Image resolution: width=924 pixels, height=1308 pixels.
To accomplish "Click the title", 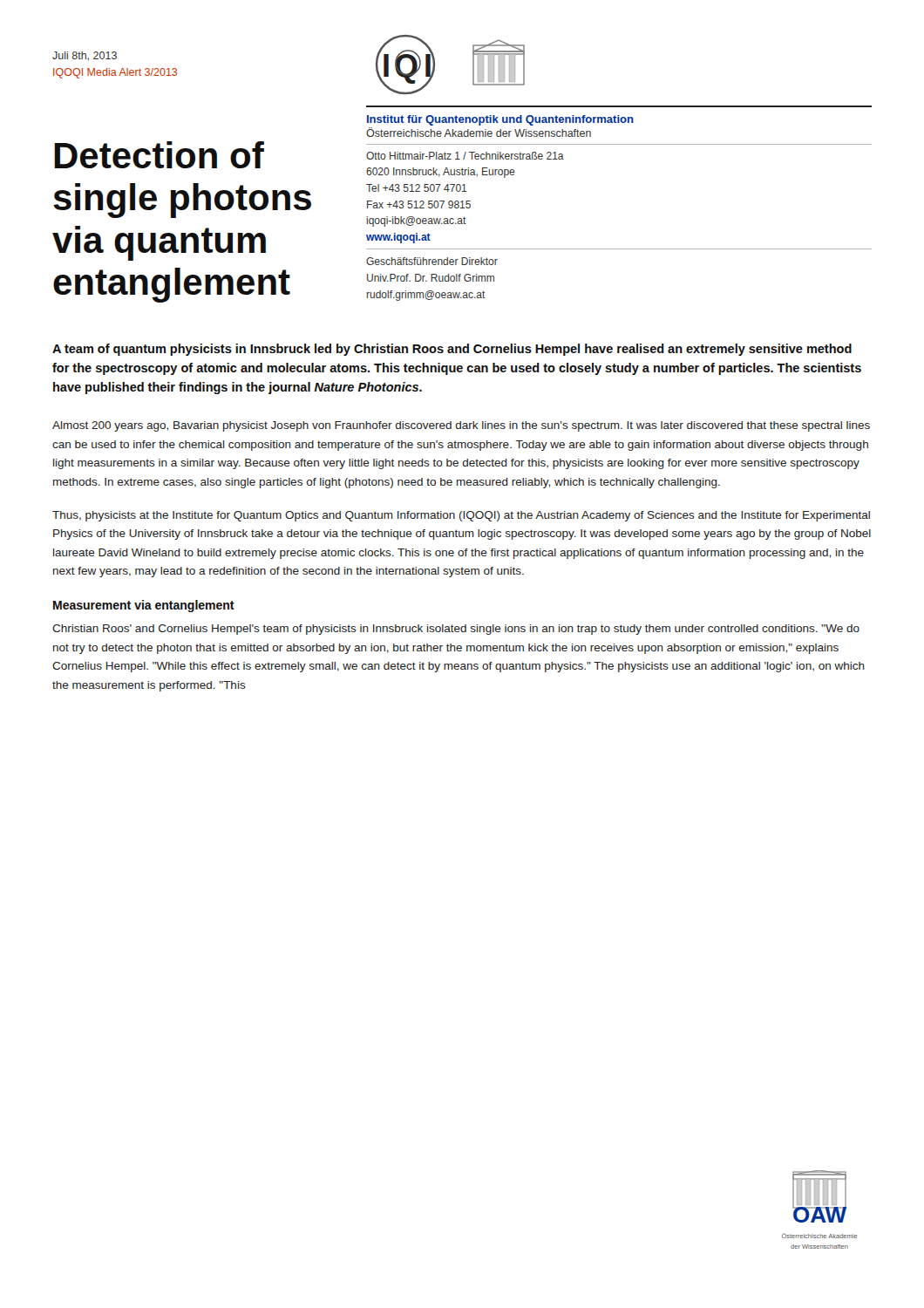I will tap(196, 219).
